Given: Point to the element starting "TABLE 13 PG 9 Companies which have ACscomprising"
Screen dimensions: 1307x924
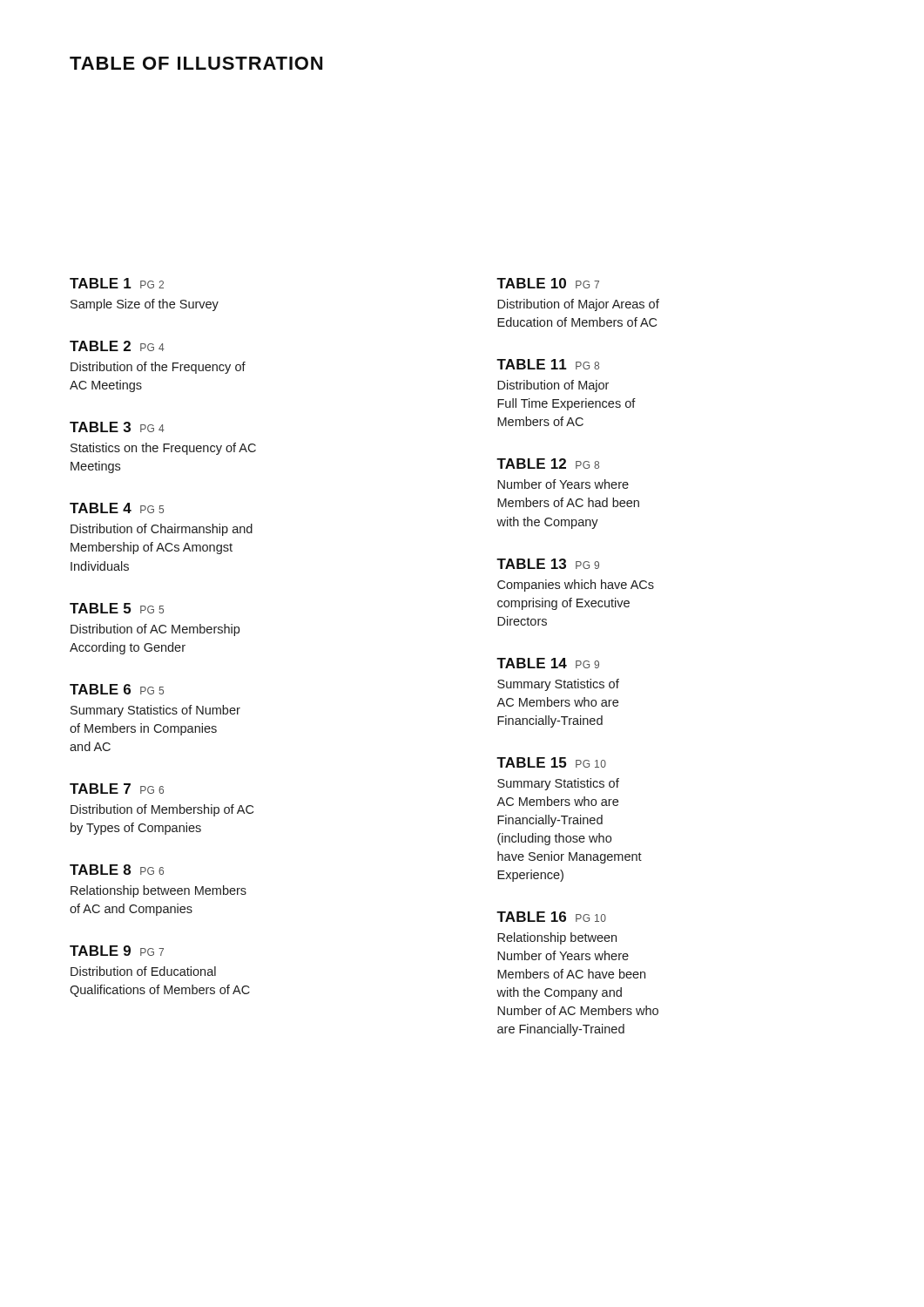Looking at the screenshot, I should 575,592.
